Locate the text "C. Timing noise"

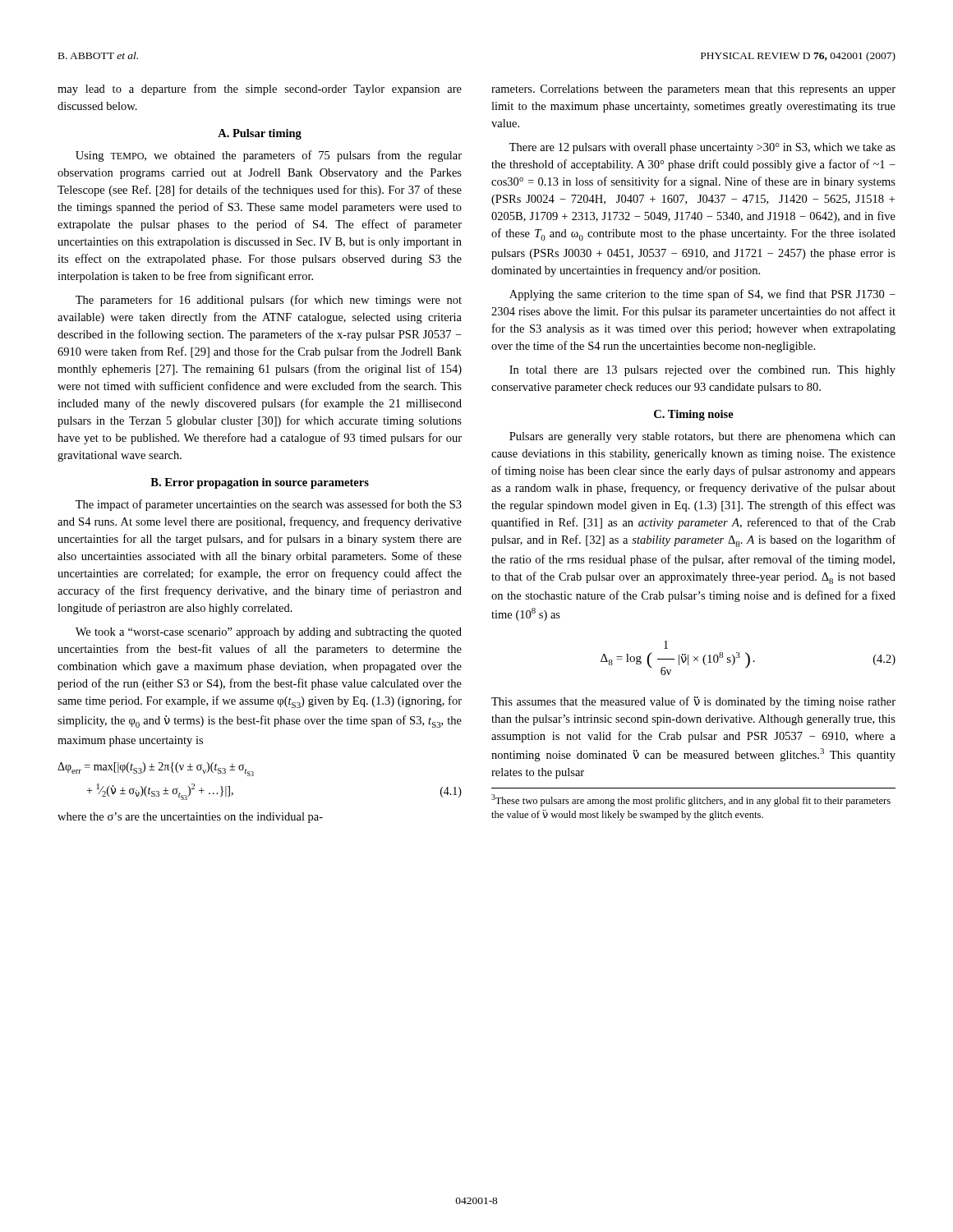click(693, 414)
